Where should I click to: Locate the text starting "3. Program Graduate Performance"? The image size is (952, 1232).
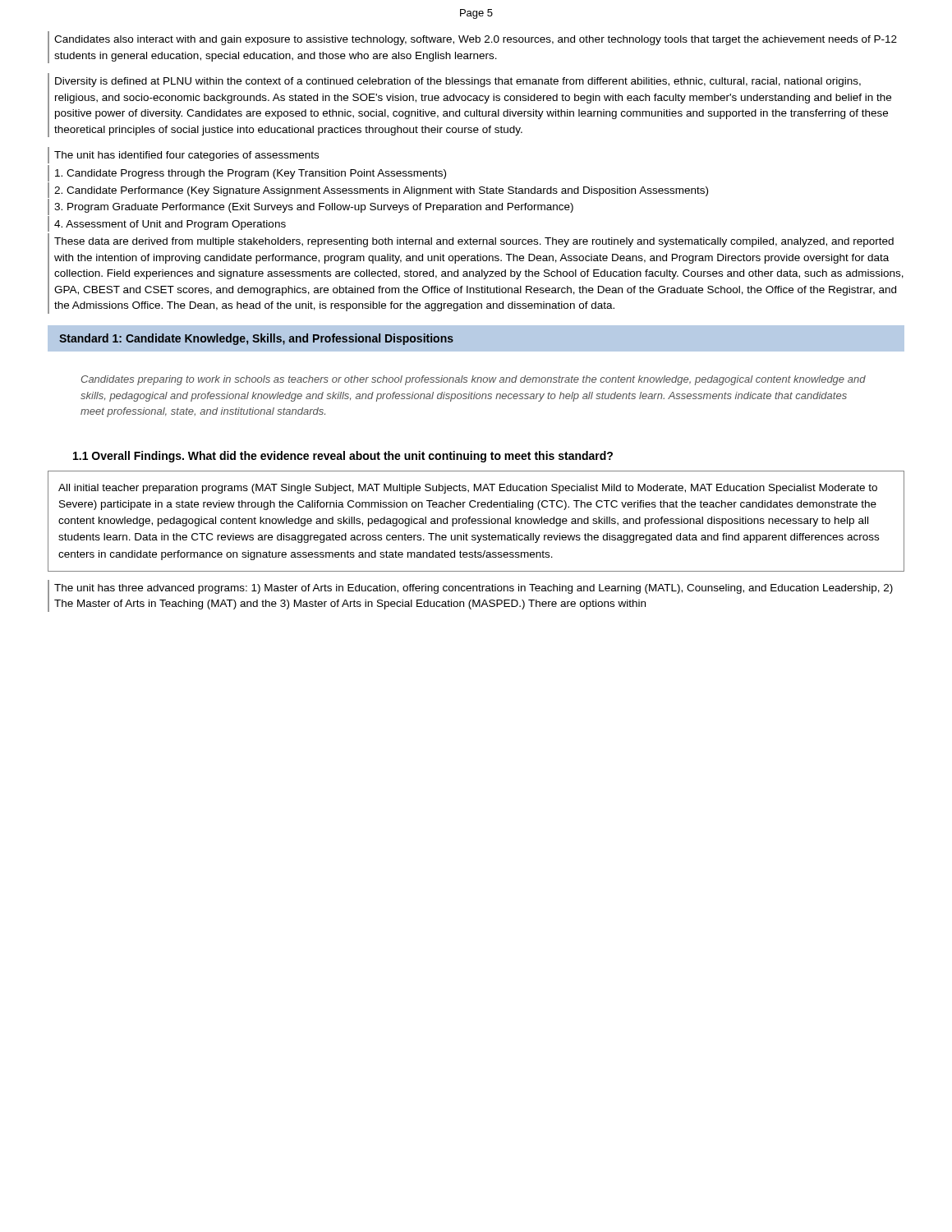tap(314, 207)
